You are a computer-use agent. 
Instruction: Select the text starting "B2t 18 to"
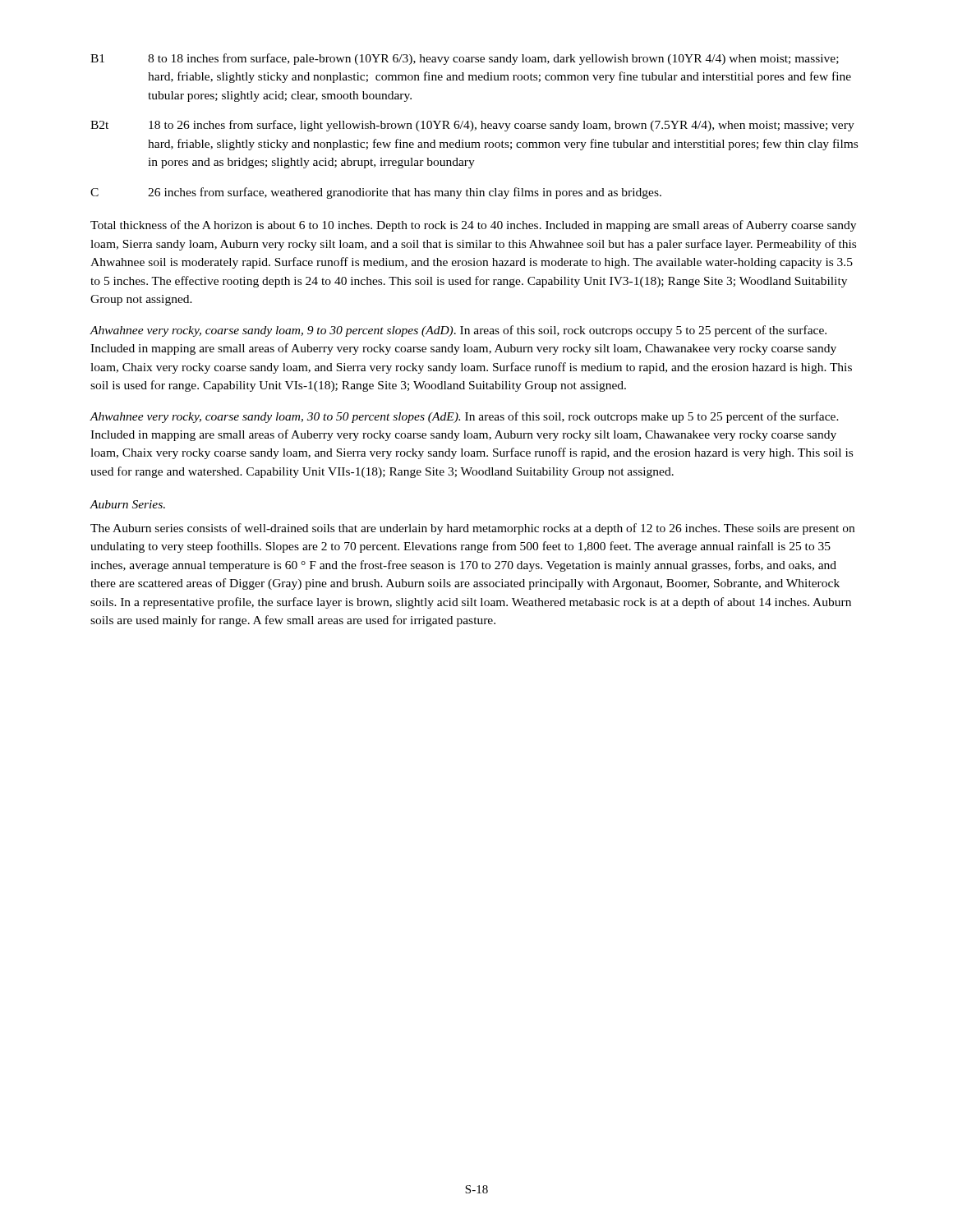click(x=476, y=144)
